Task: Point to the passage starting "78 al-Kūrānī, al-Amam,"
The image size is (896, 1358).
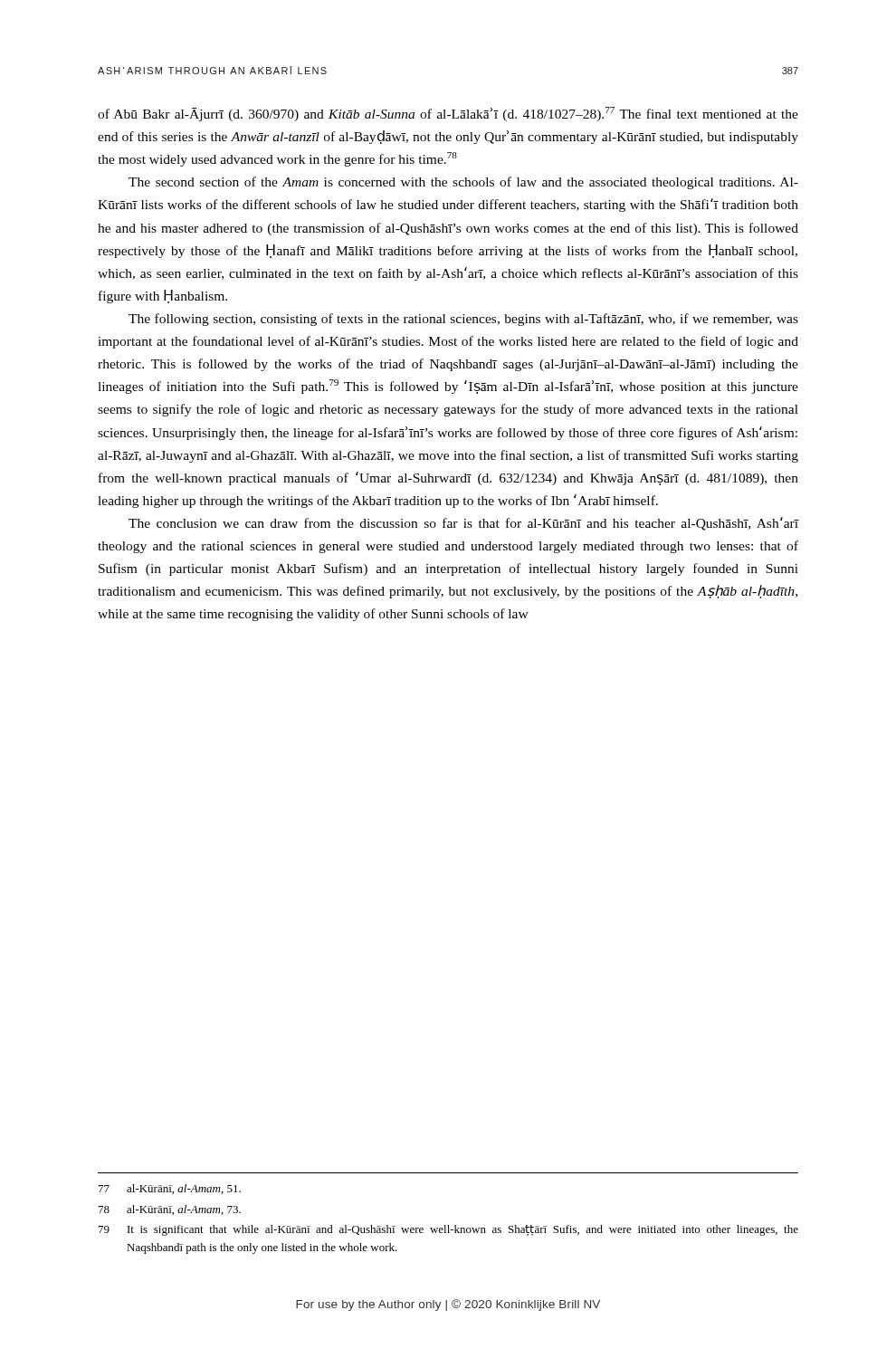Action: click(170, 1210)
